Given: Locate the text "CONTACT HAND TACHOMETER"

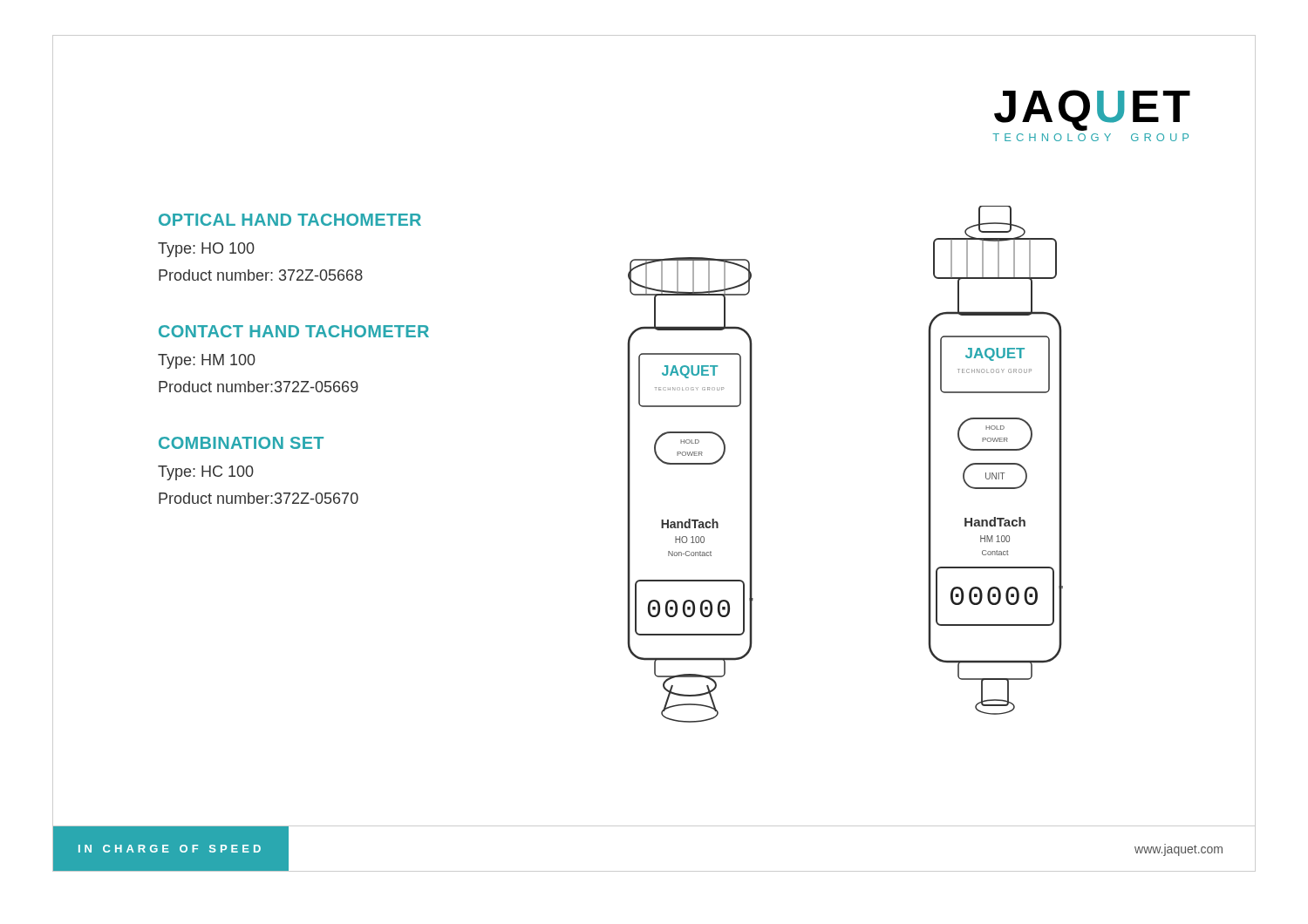Looking at the screenshot, I should (294, 331).
